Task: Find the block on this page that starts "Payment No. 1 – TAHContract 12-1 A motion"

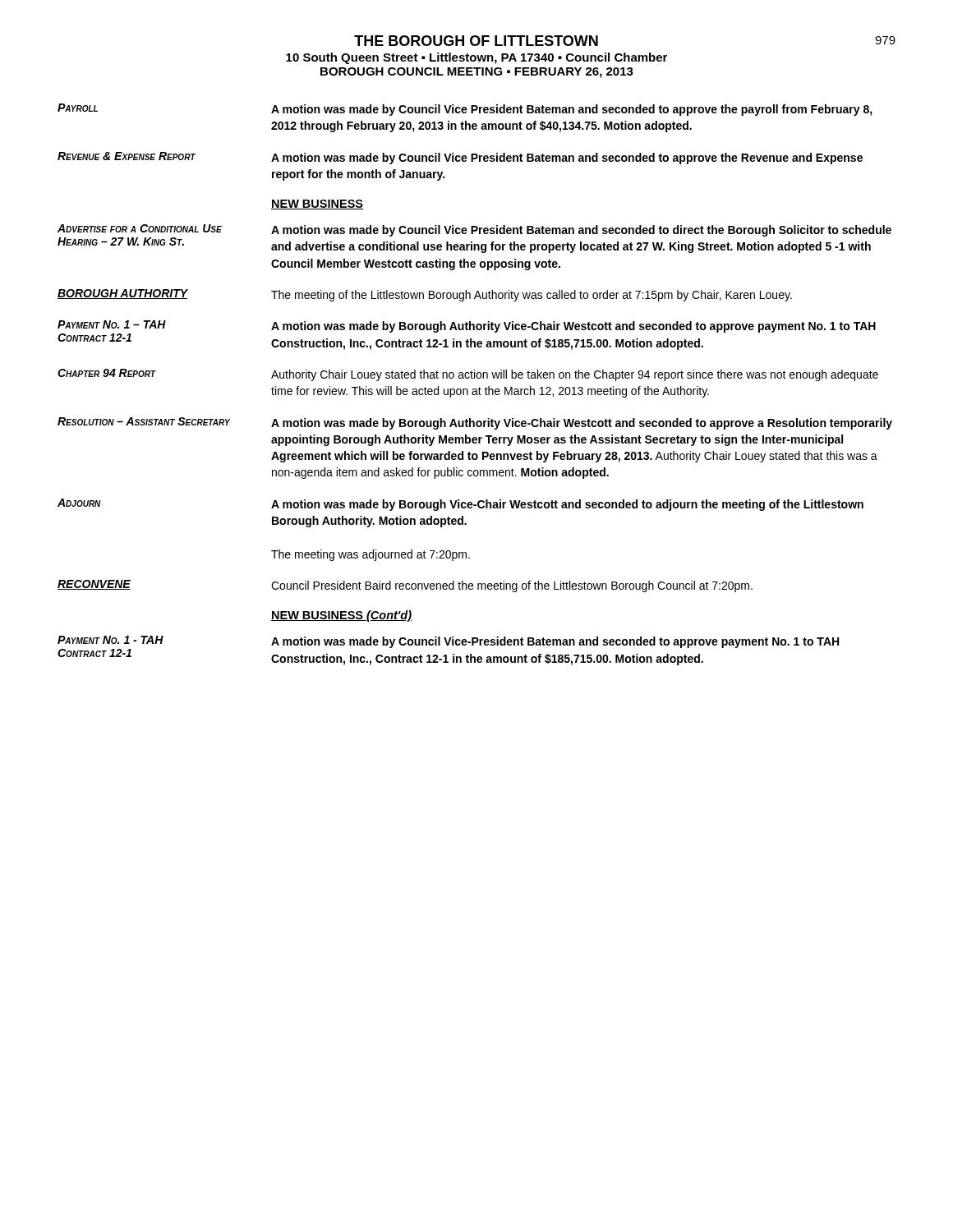Action: pos(476,335)
